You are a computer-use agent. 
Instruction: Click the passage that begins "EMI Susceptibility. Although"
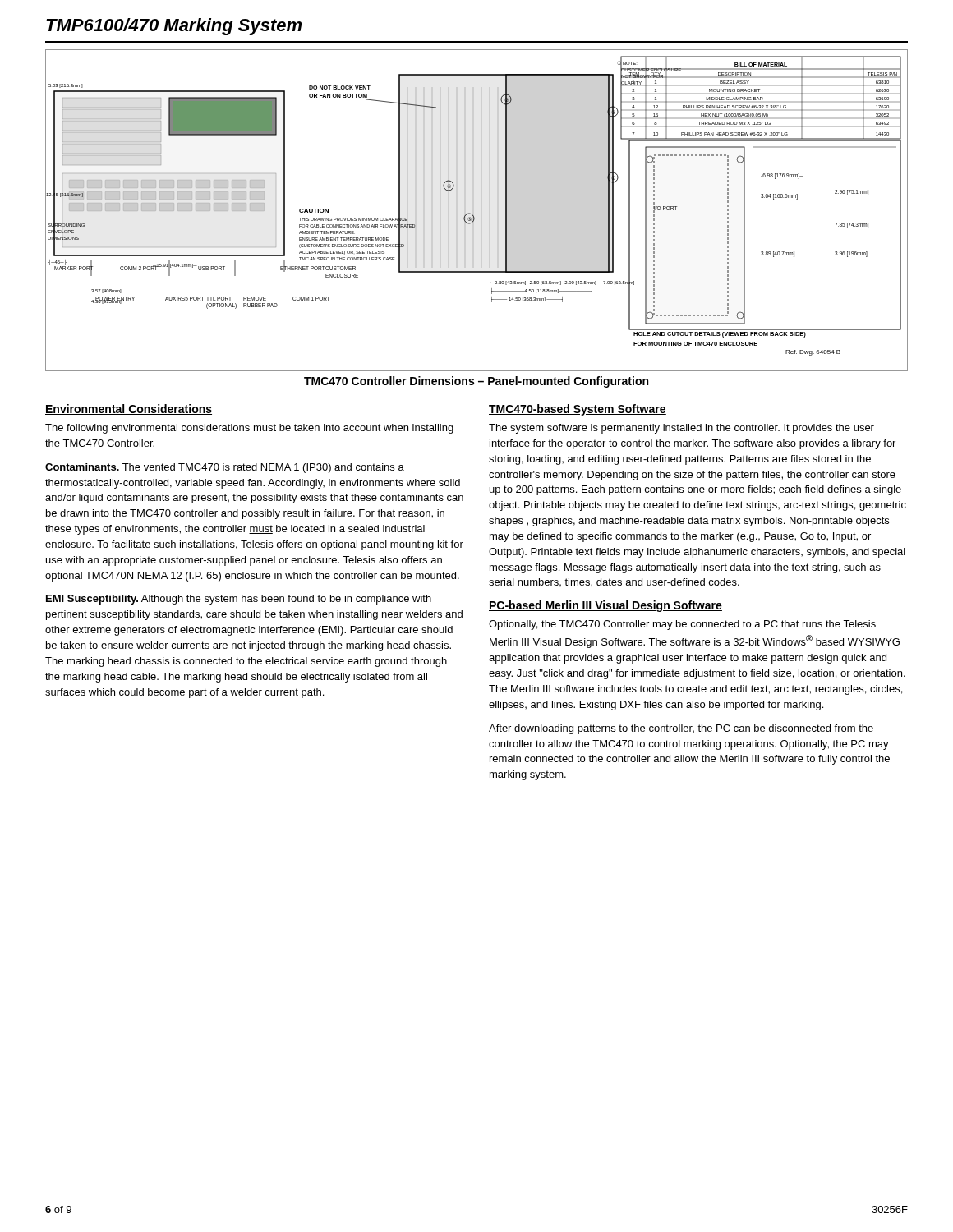tap(255, 646)
